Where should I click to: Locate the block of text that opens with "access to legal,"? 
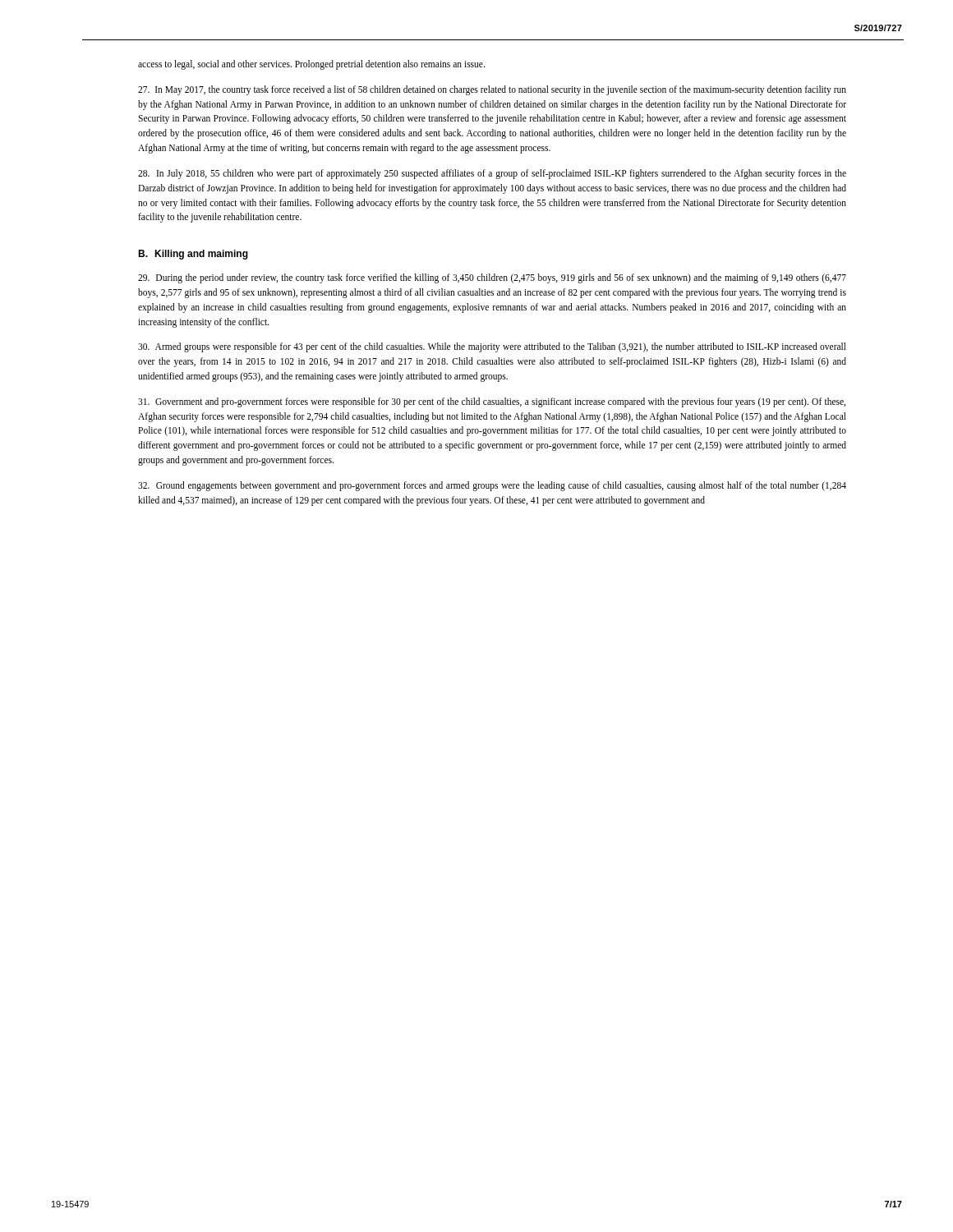[312, 64]
